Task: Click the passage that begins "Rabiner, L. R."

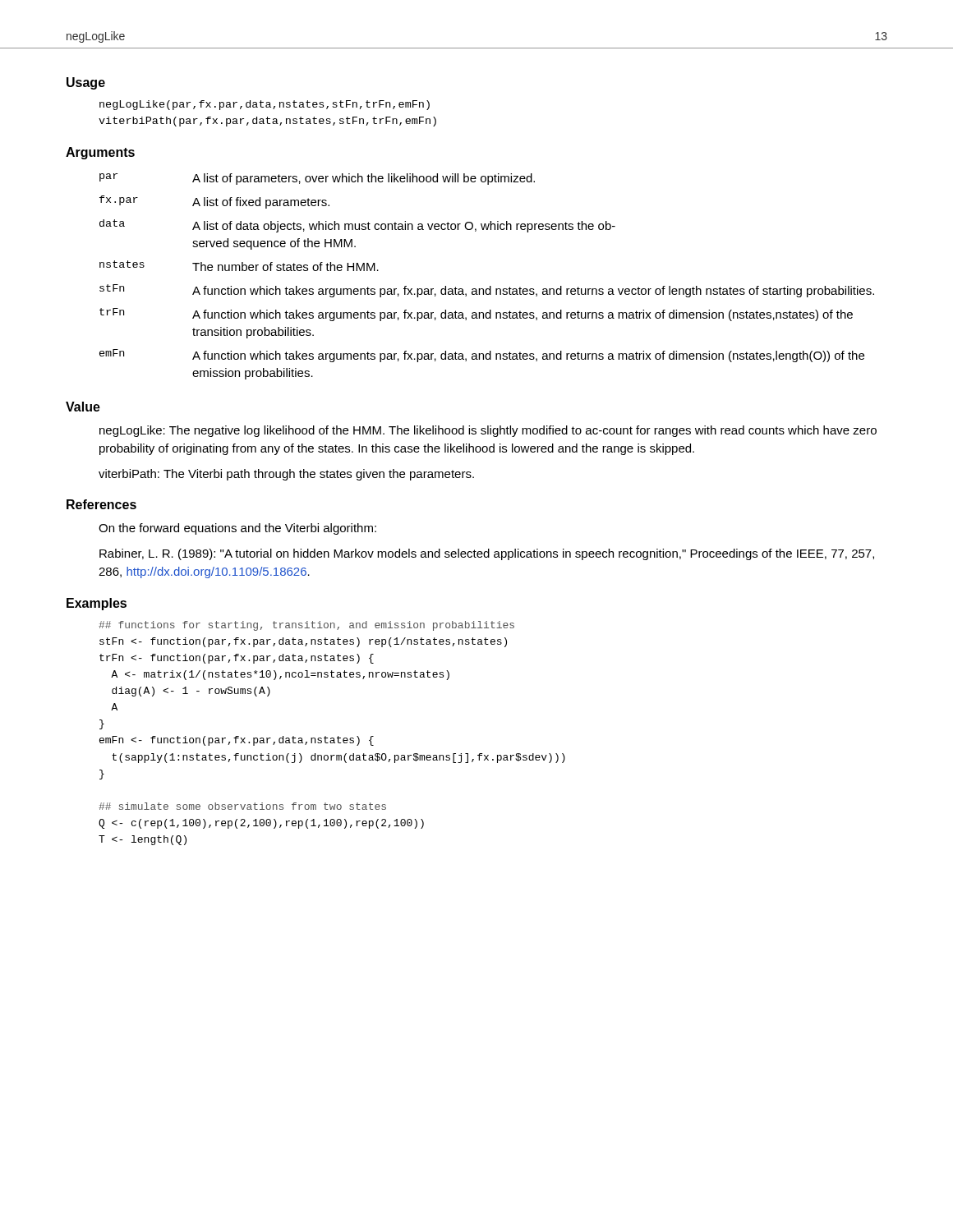Action: 487,562
